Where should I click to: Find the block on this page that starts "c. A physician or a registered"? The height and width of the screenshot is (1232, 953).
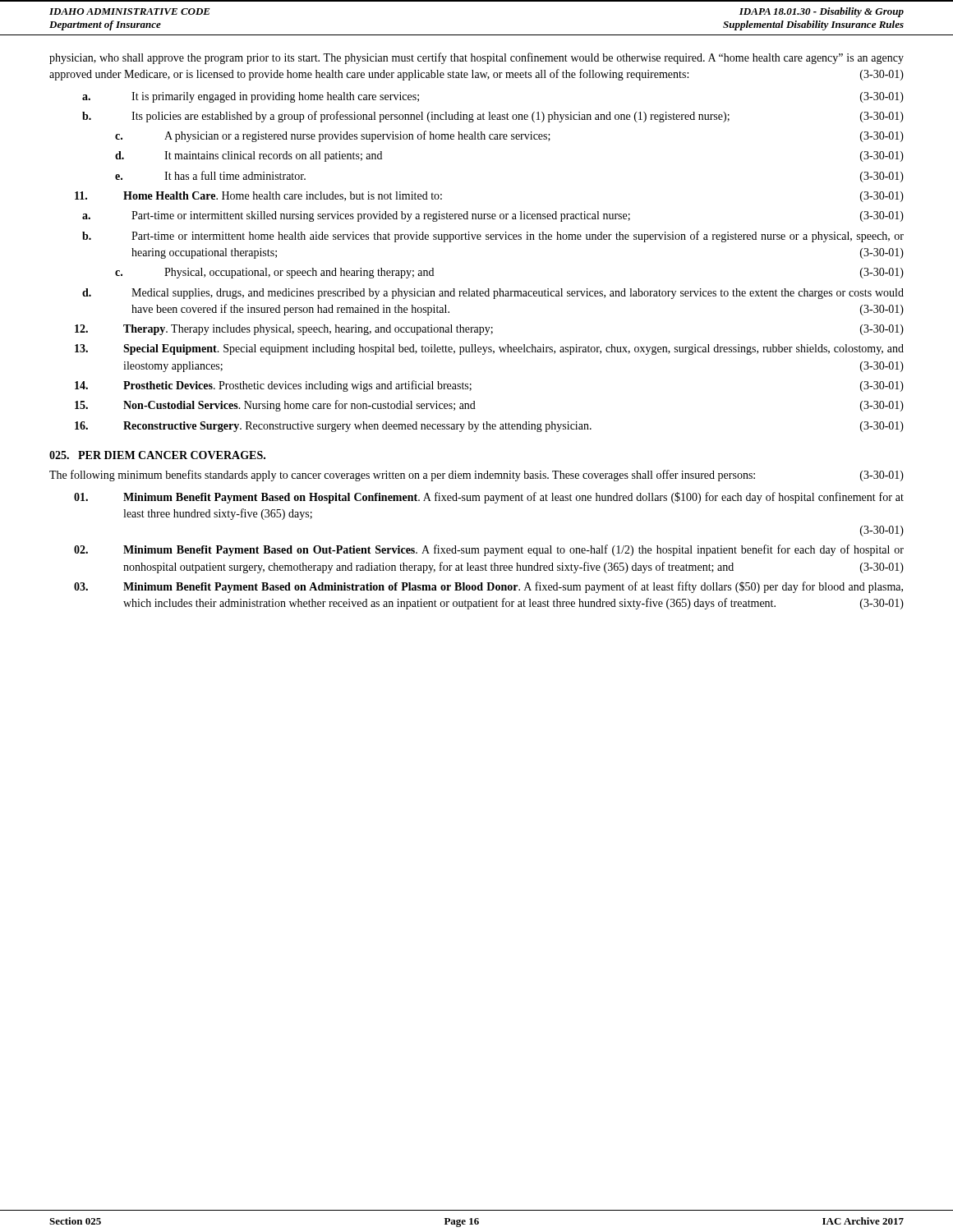click(493, 137)
